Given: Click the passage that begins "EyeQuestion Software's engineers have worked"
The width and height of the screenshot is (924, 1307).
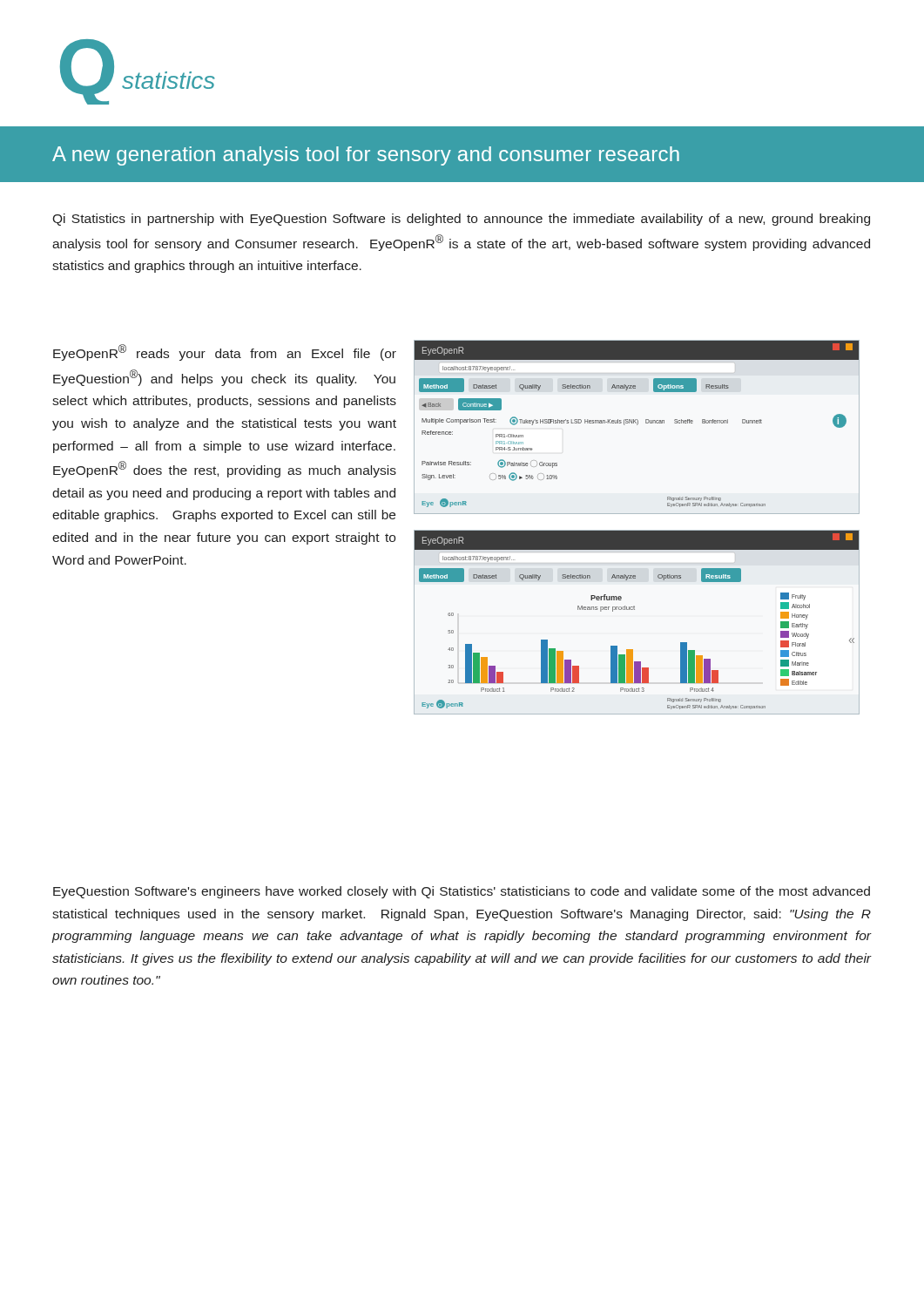Looking at the screenshot, I should 462,935.
